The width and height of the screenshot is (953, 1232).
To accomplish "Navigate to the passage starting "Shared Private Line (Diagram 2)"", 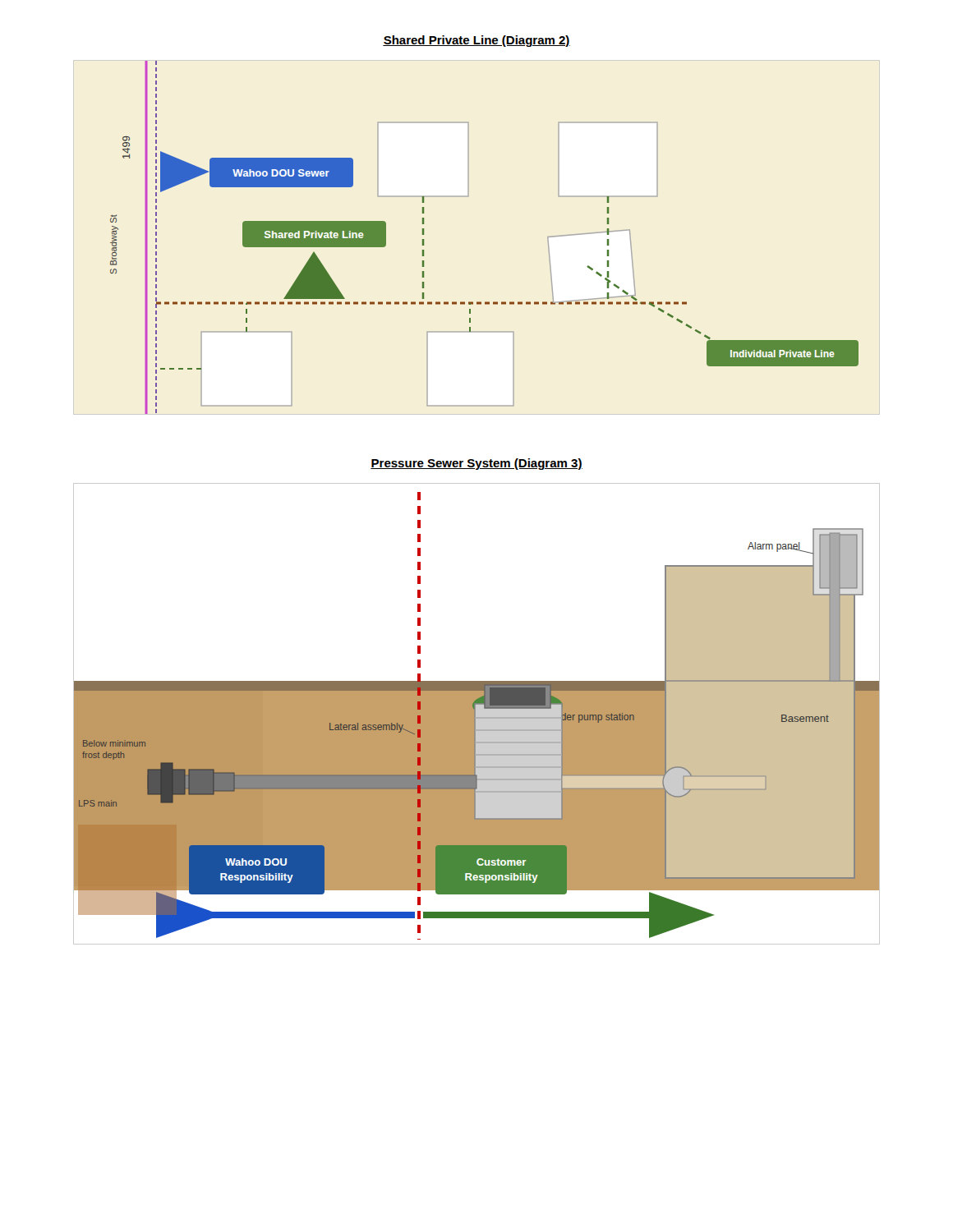I will tap(476, 40).
